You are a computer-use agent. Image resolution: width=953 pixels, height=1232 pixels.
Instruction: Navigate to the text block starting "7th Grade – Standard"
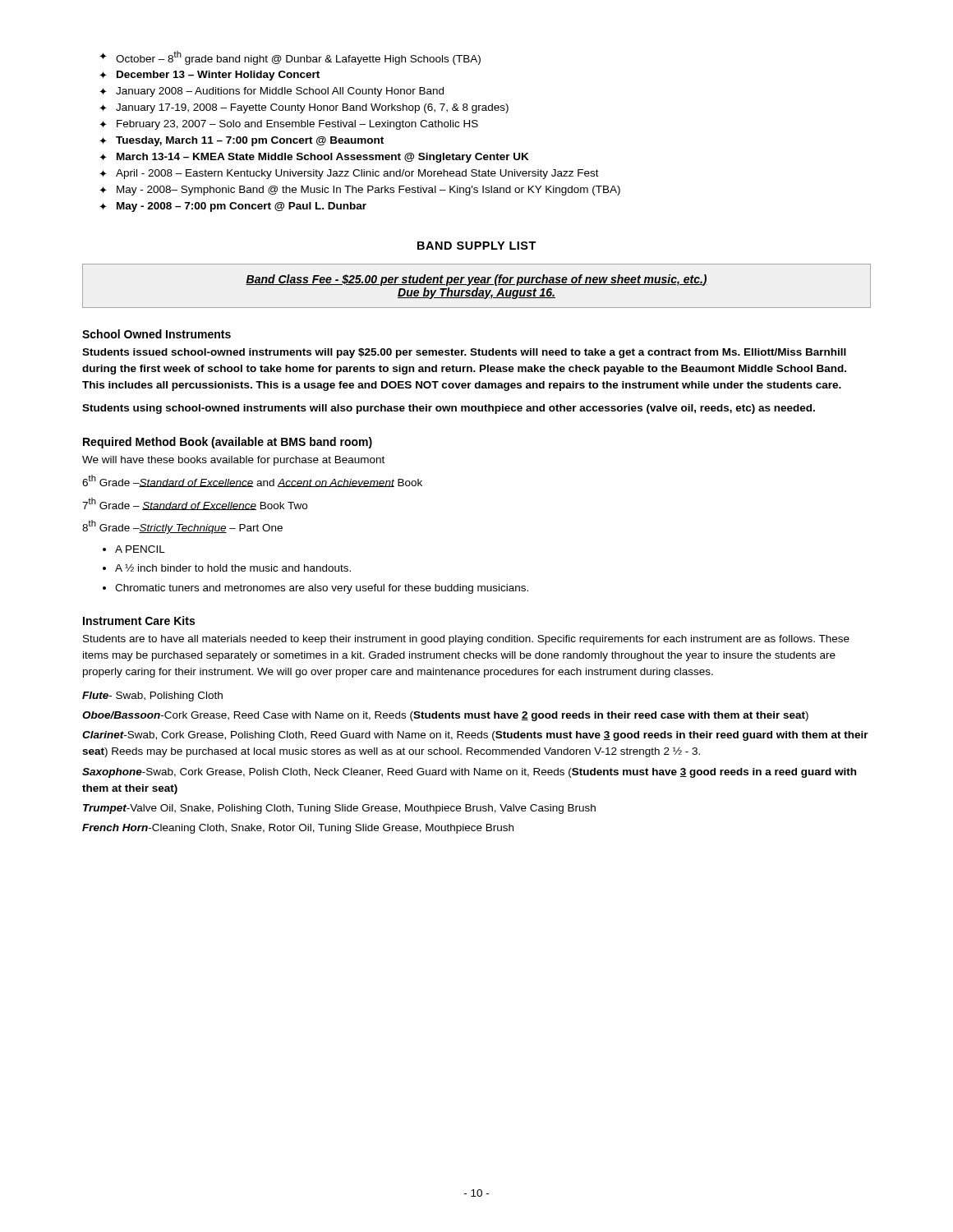pos(195,503)
